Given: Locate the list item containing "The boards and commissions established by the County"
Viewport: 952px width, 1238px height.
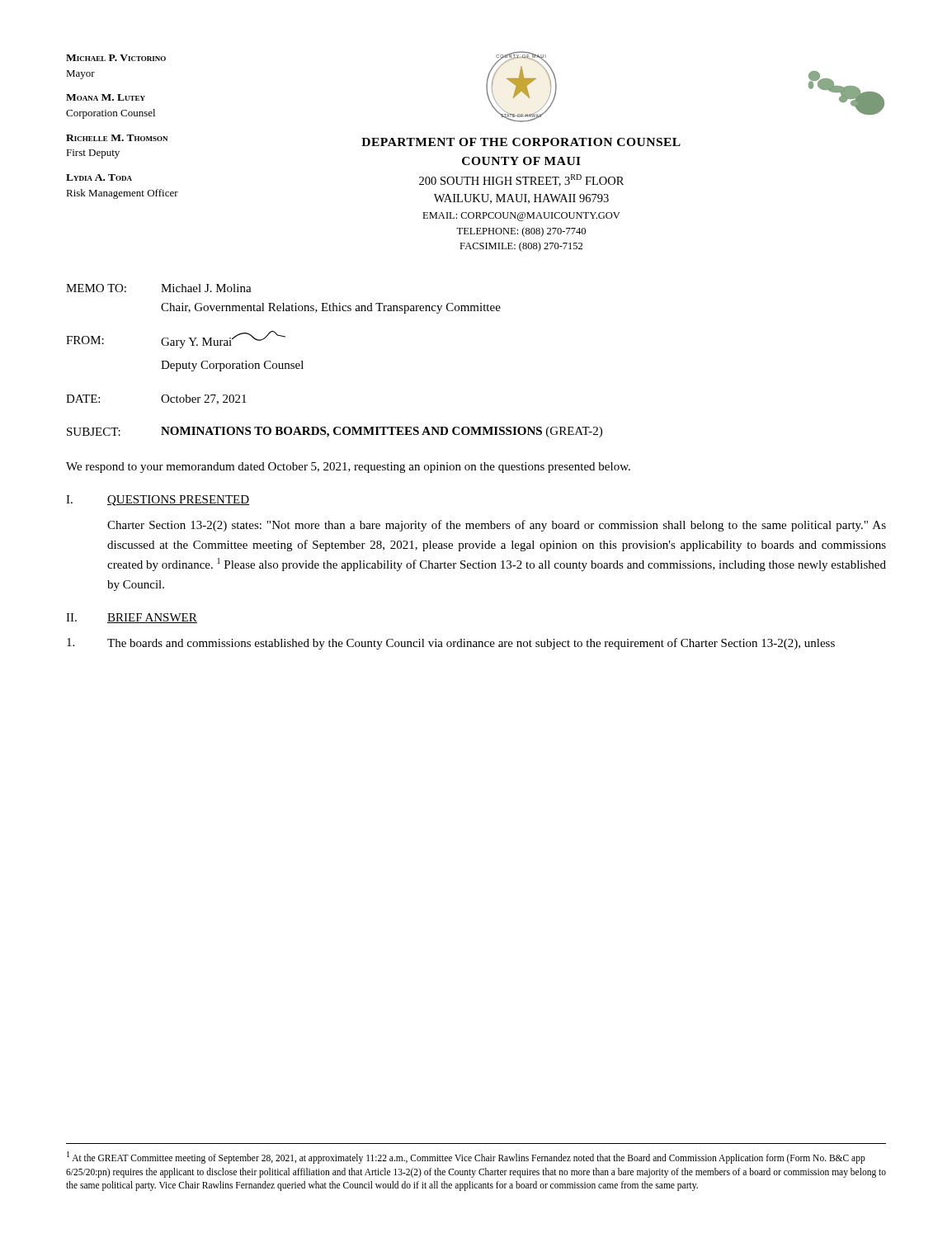Looking at the screenshot, I should point(476,643).
